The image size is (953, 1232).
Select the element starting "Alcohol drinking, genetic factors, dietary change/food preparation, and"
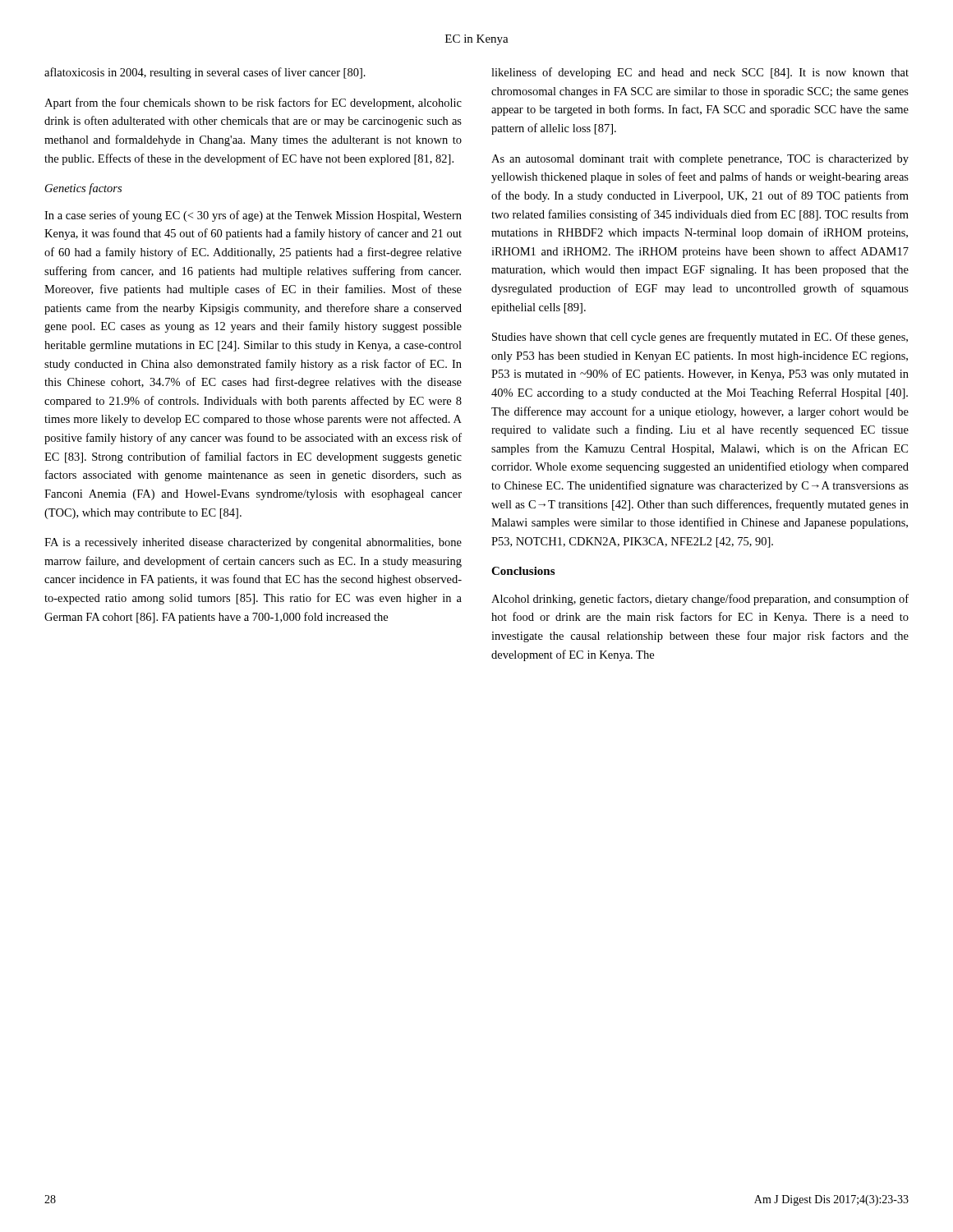pyautogui.click(x=700, y=626)
